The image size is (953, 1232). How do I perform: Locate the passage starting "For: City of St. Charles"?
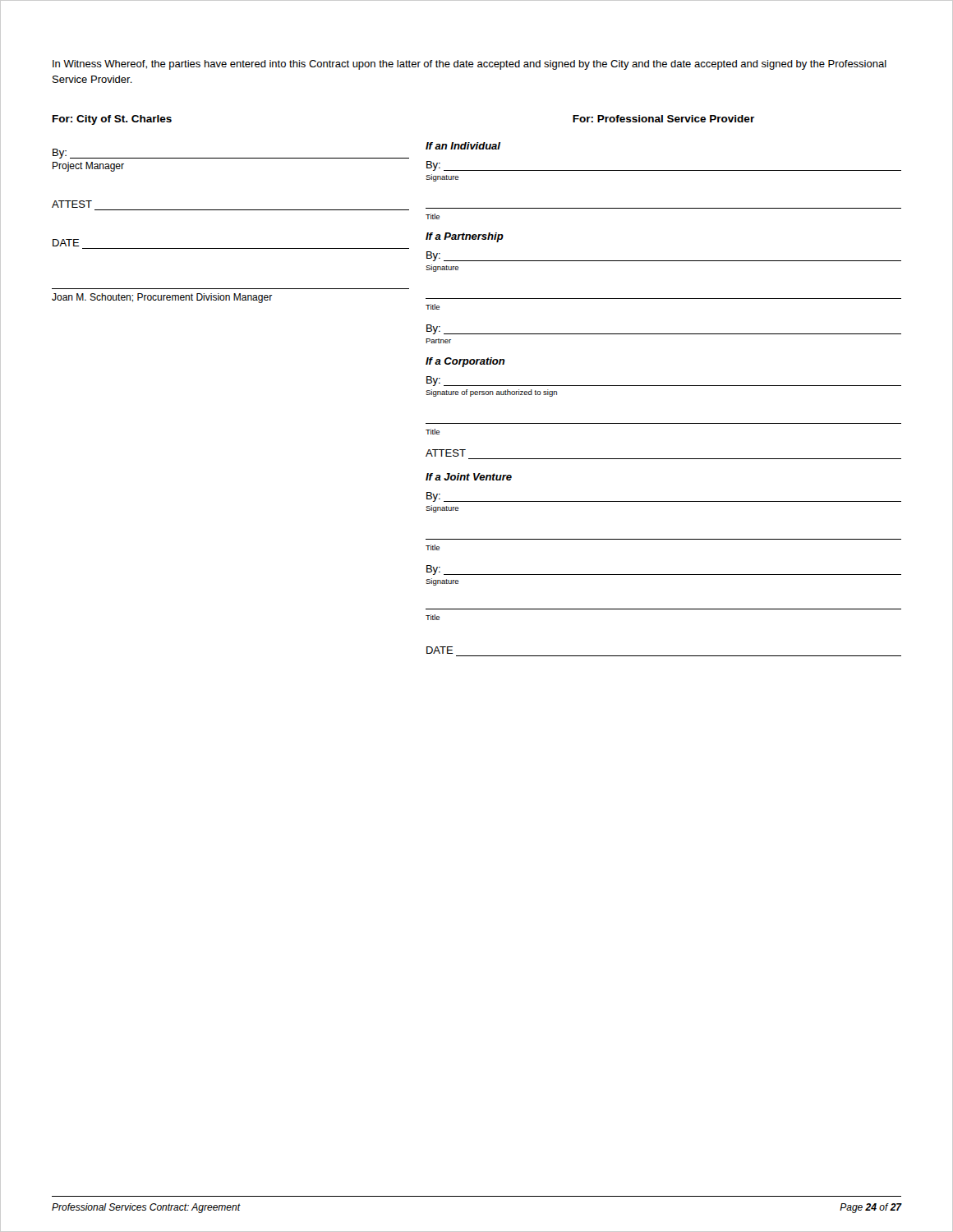click(x=112, y=120)
